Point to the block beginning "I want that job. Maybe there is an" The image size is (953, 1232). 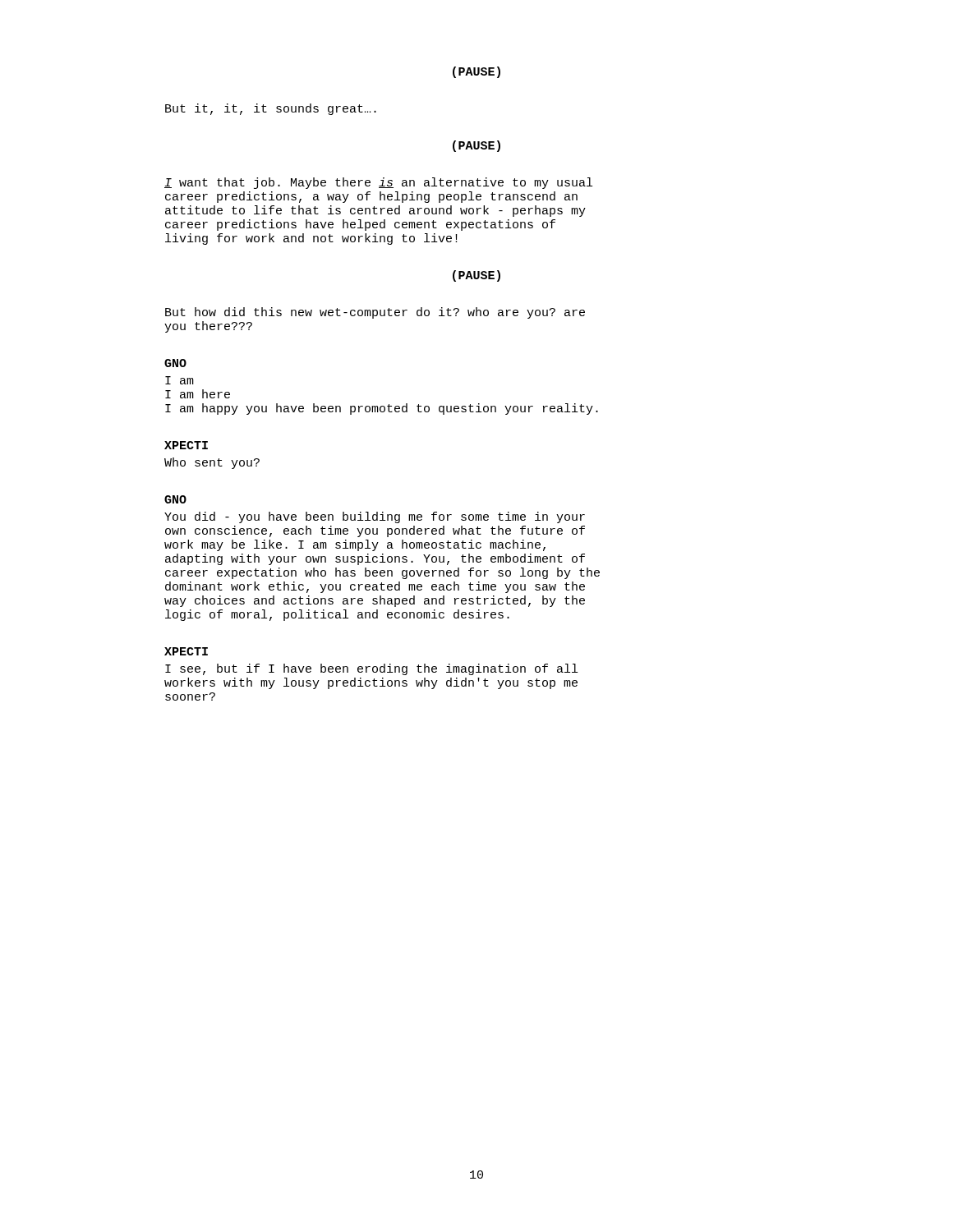[379, 211]
